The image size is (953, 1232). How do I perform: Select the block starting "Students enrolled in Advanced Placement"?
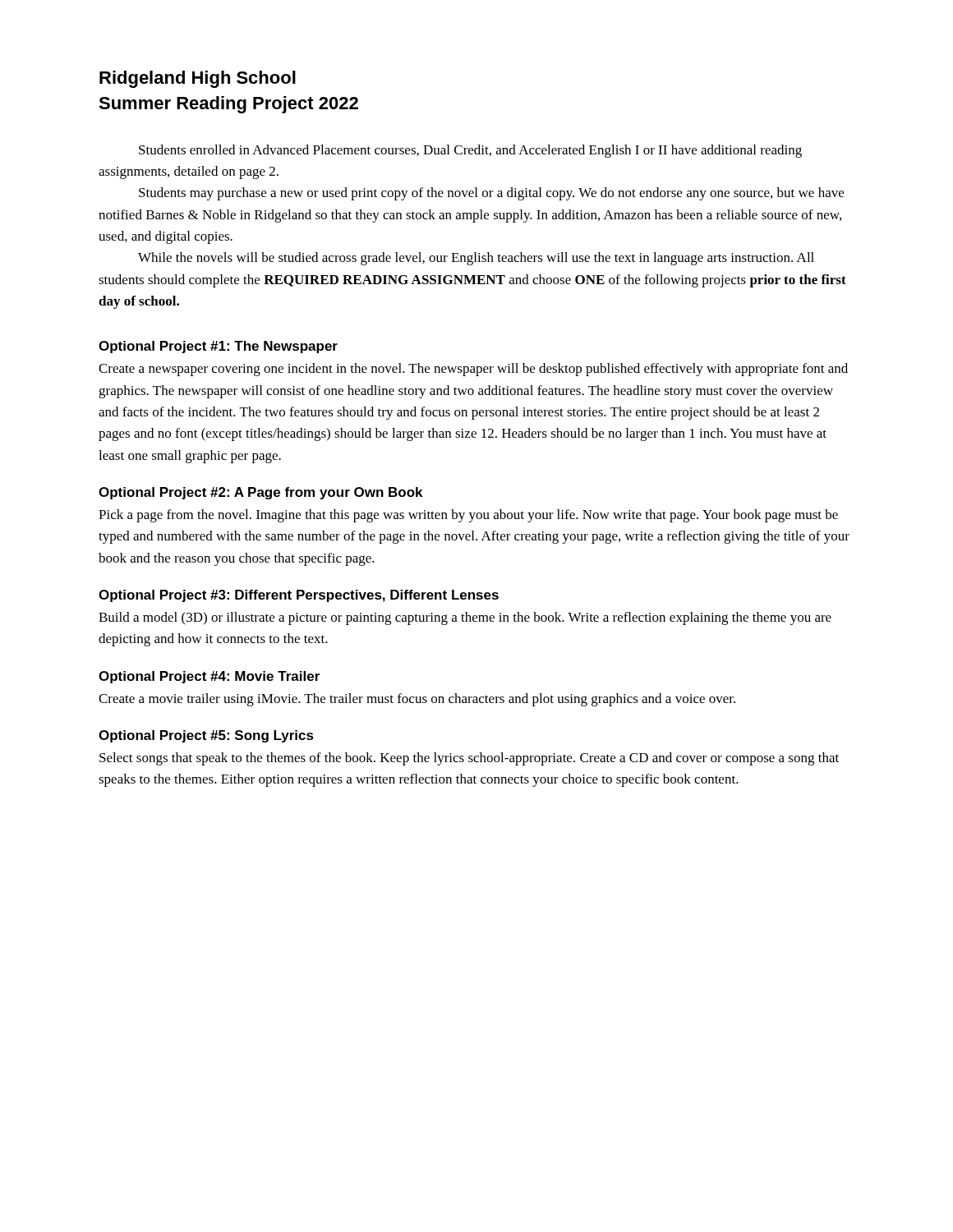(472, 225)
